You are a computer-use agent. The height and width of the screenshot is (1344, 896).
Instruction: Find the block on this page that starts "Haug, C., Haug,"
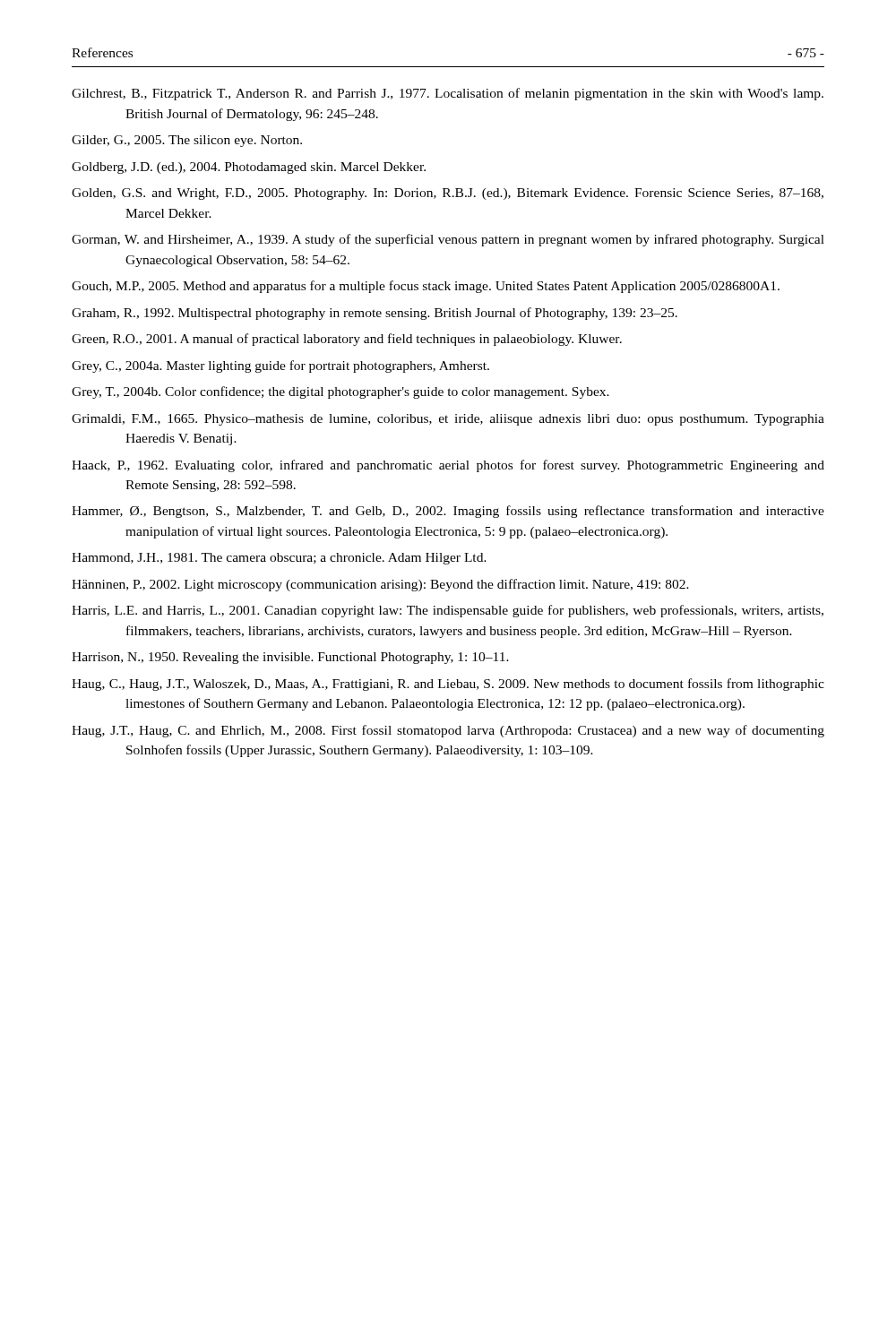coord(448,693)
